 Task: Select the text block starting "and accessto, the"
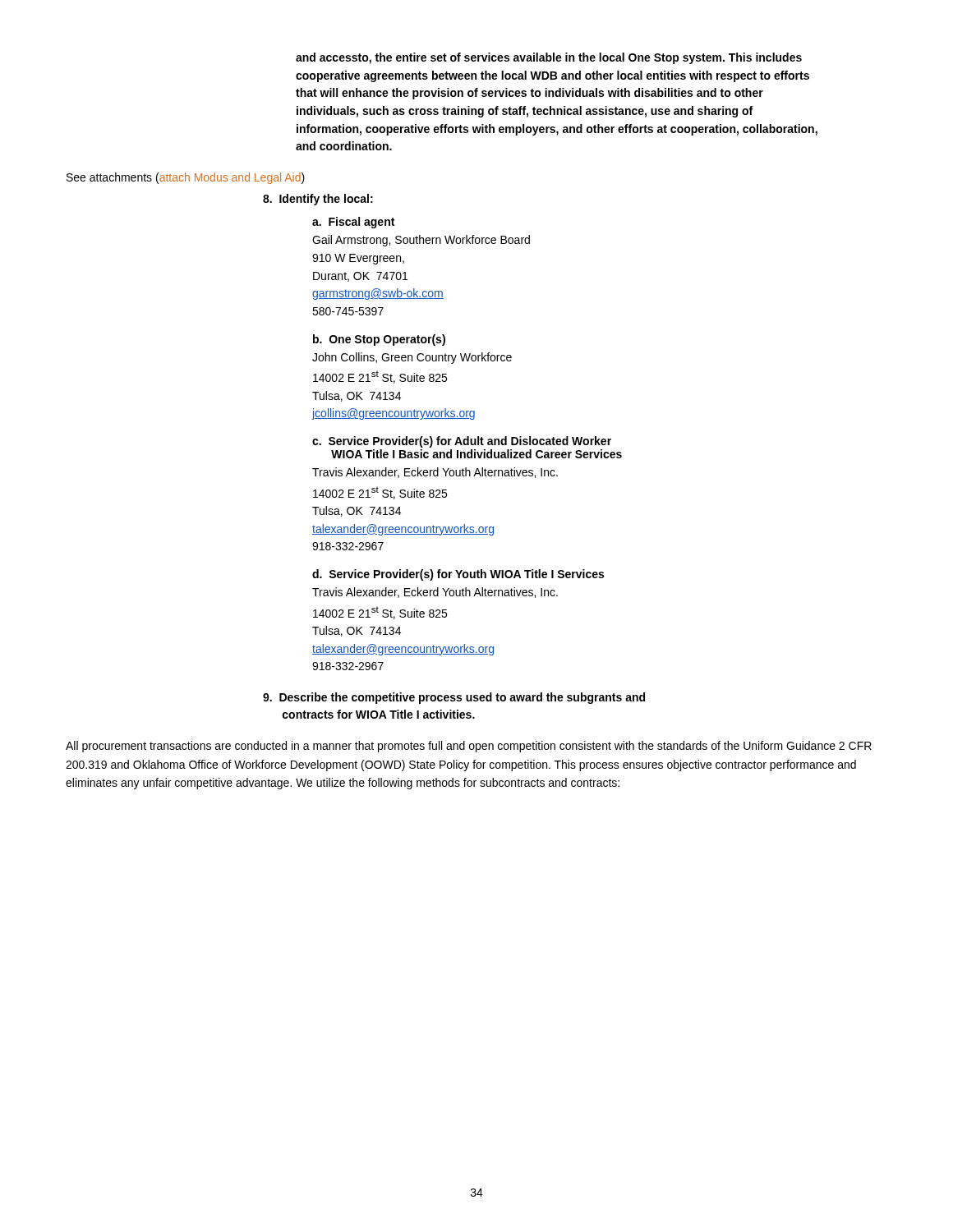coord(559,103)
